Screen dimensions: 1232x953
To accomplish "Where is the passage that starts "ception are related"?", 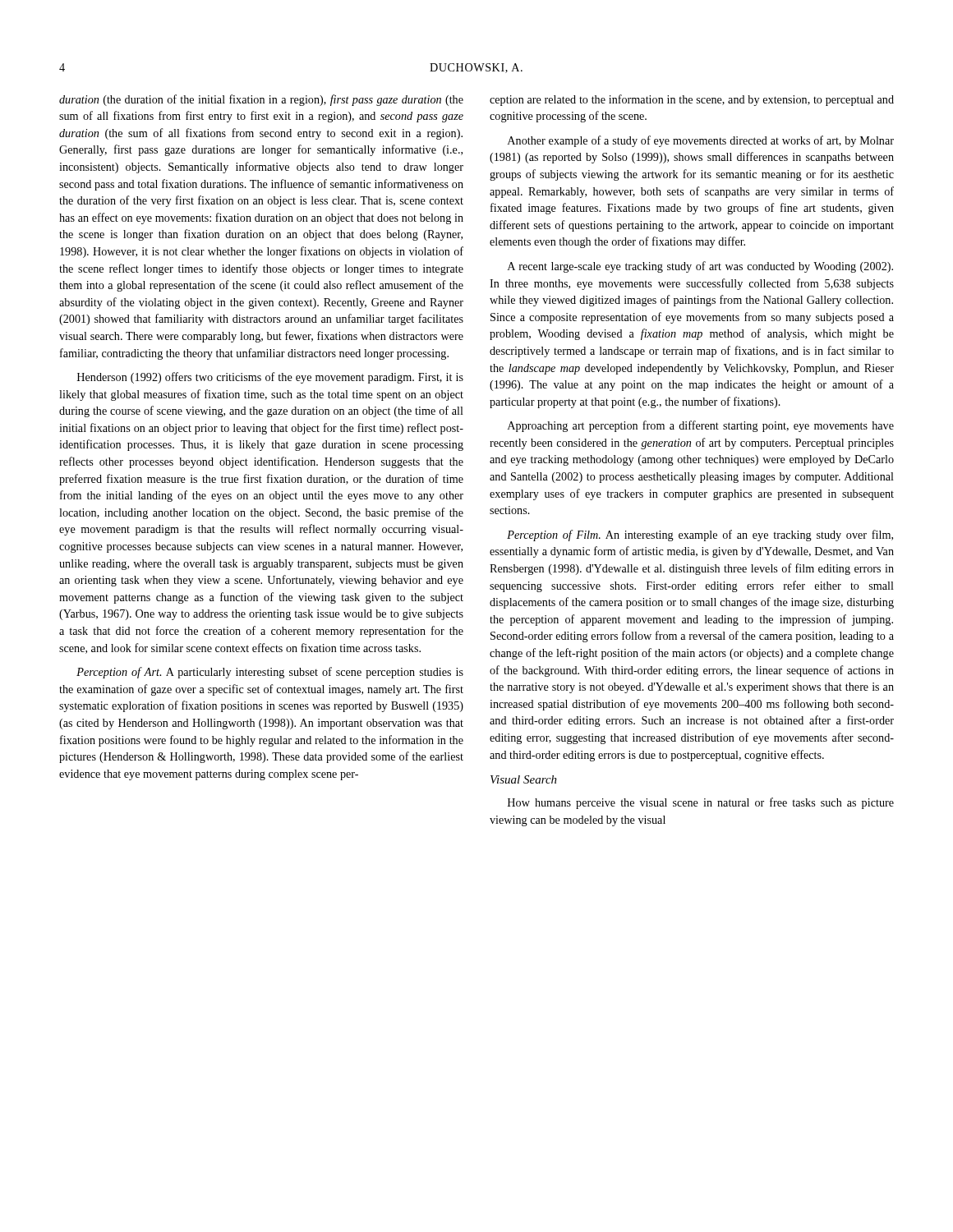I will [x=692, y=108].
